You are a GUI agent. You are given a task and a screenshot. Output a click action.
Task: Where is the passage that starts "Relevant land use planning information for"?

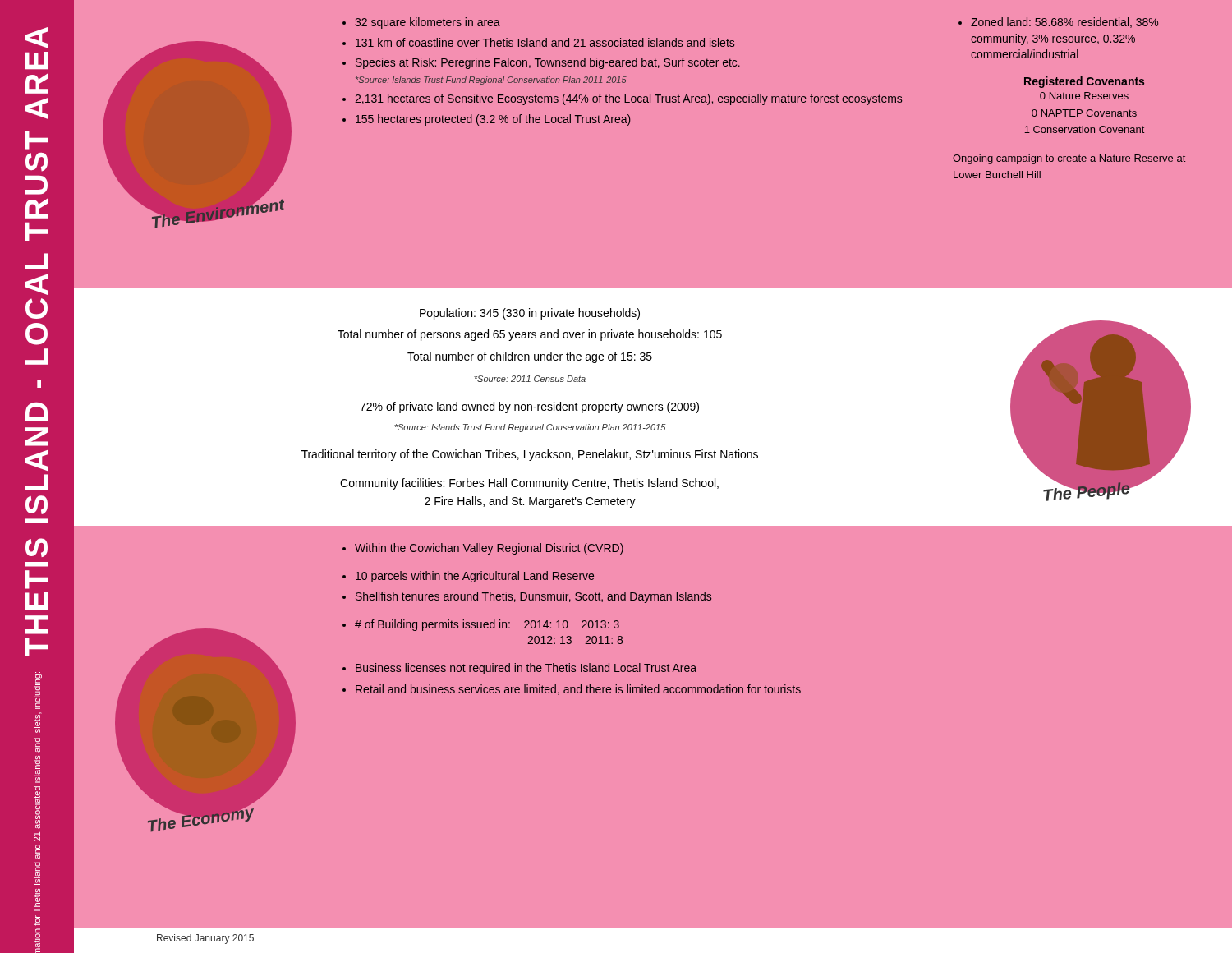[x=37, y=812]
